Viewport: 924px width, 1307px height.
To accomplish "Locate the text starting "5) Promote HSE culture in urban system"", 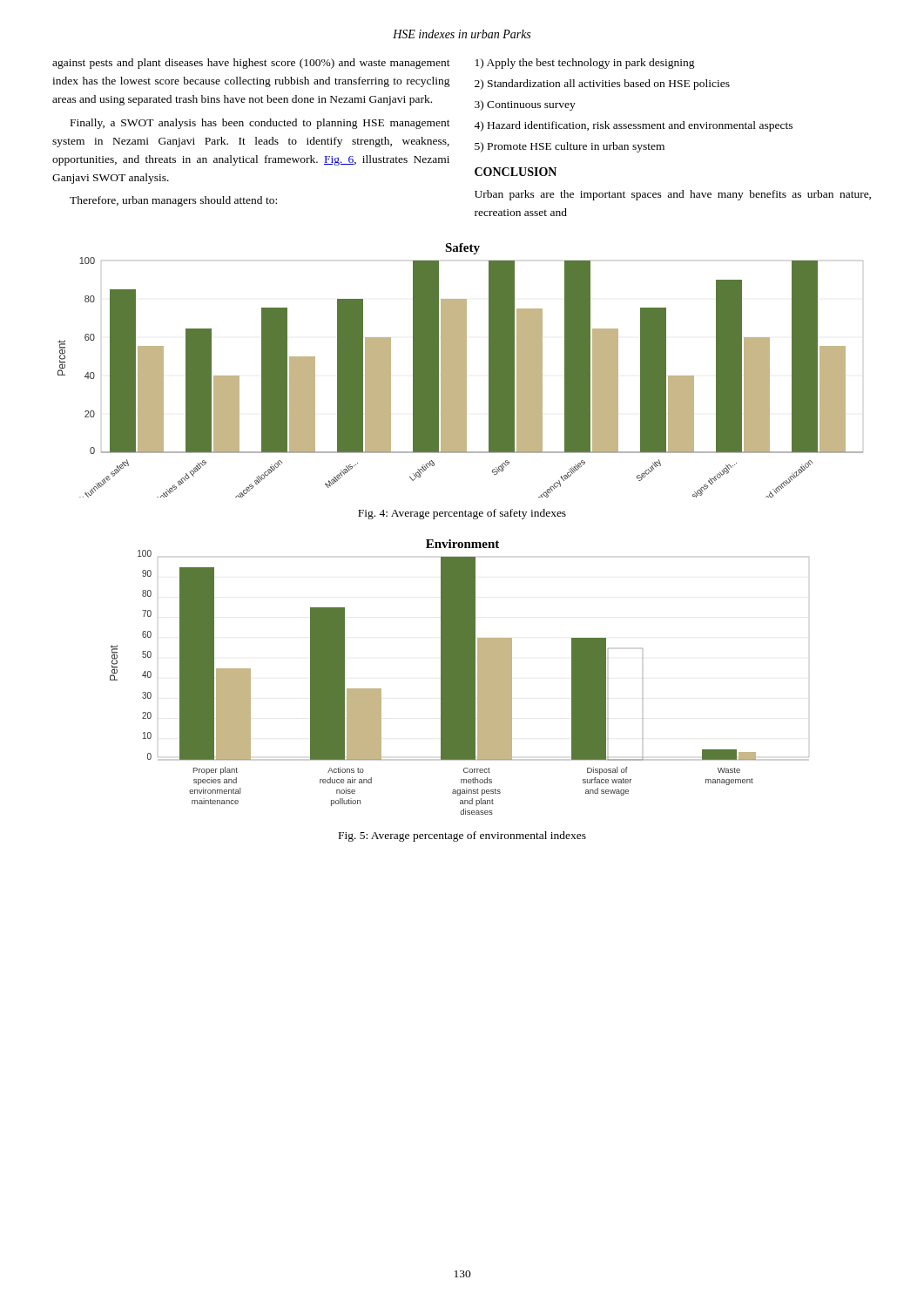I will 570,146.
